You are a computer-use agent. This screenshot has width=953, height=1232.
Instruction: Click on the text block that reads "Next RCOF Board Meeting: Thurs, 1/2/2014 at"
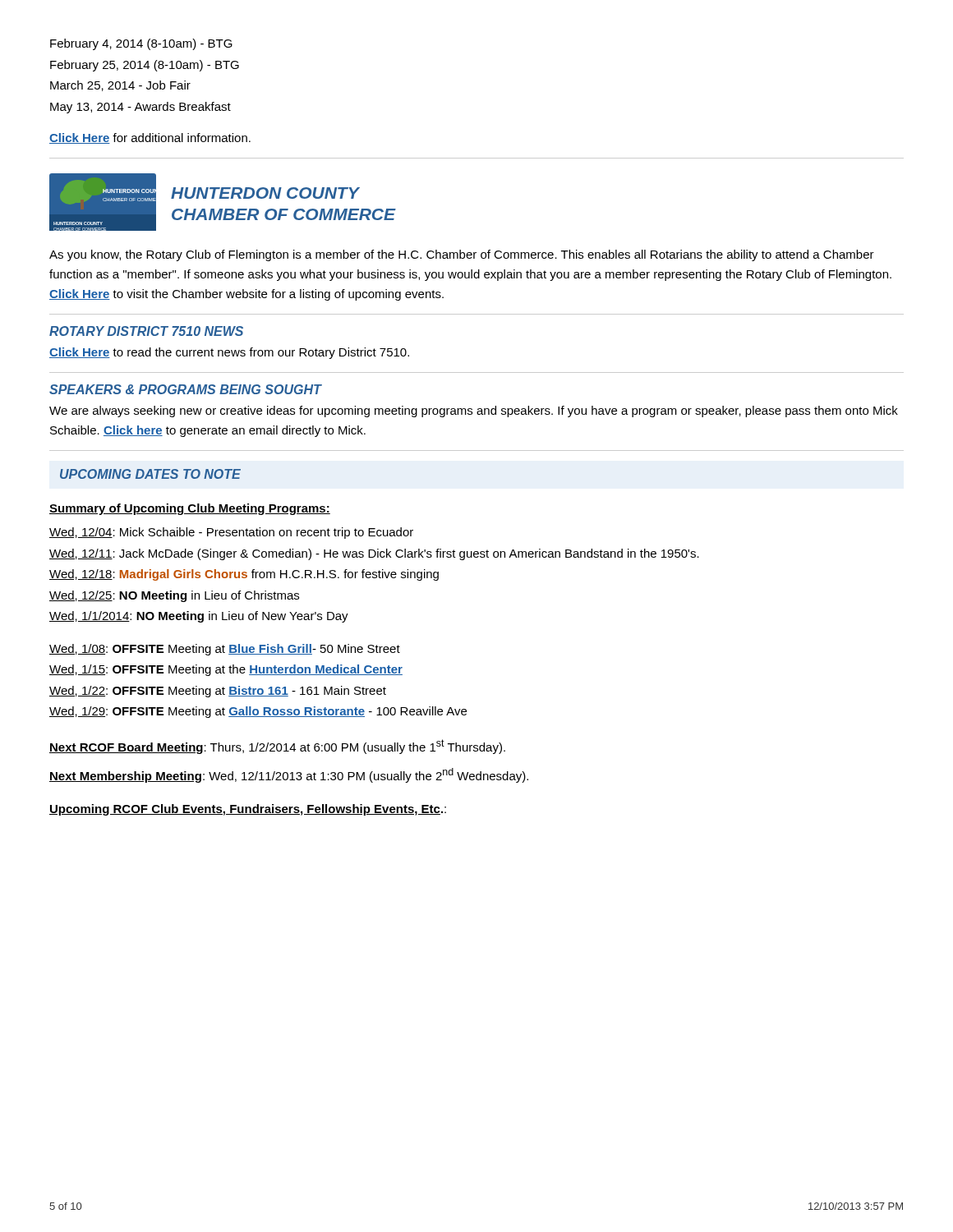278,745
